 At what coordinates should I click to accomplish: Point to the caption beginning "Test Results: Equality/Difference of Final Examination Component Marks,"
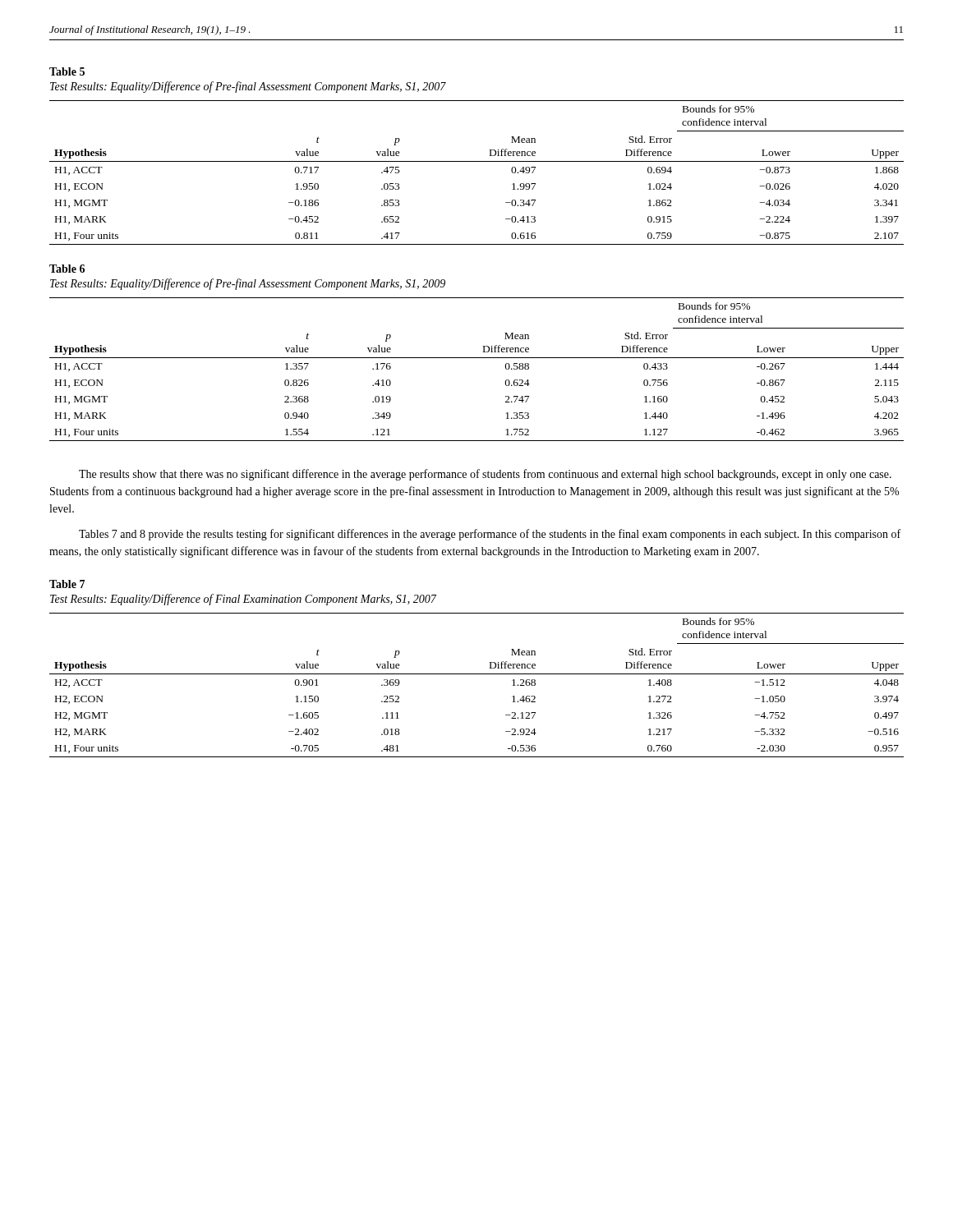pos(243,599)
